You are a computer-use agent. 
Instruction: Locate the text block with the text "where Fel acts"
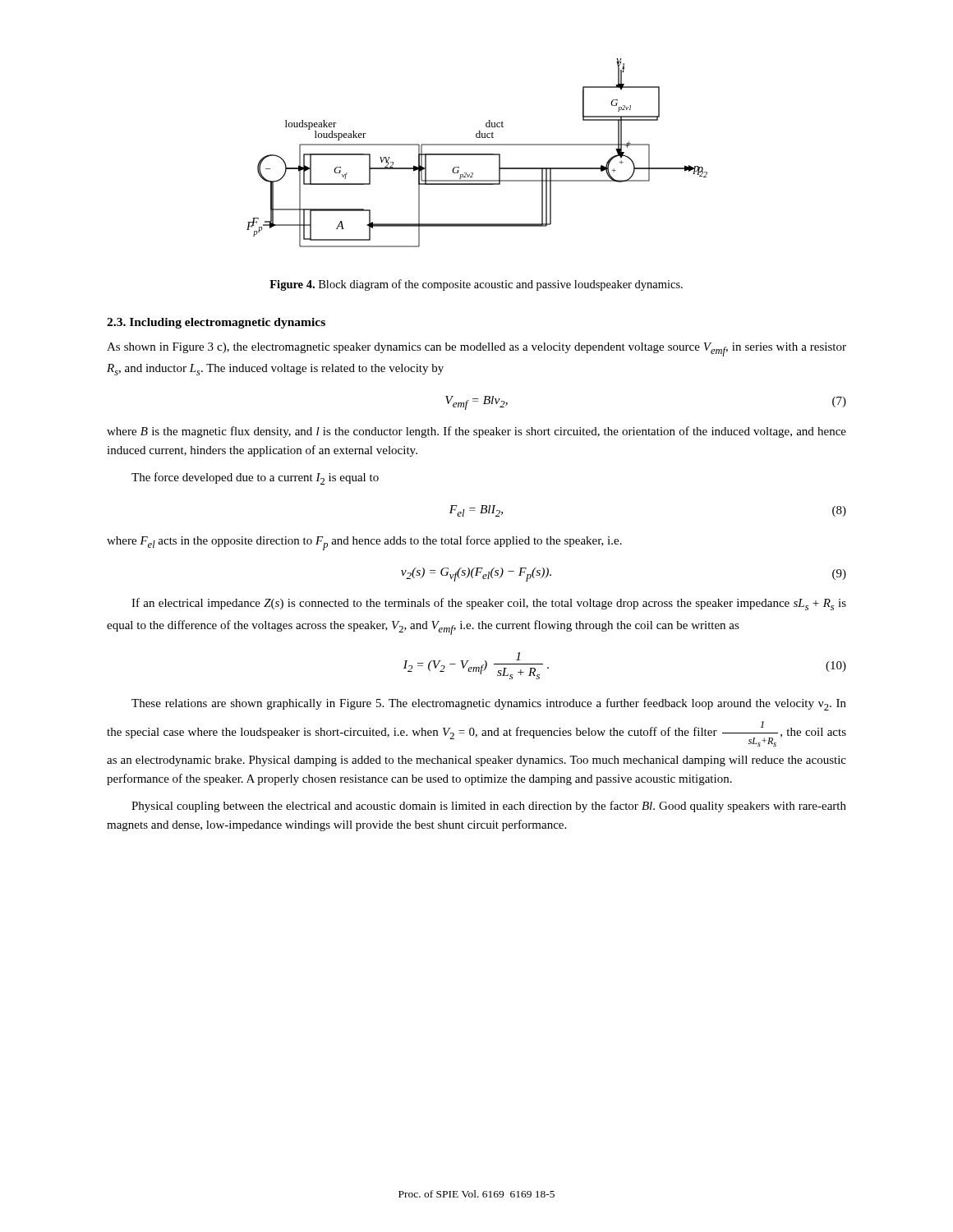pos(365,542)
